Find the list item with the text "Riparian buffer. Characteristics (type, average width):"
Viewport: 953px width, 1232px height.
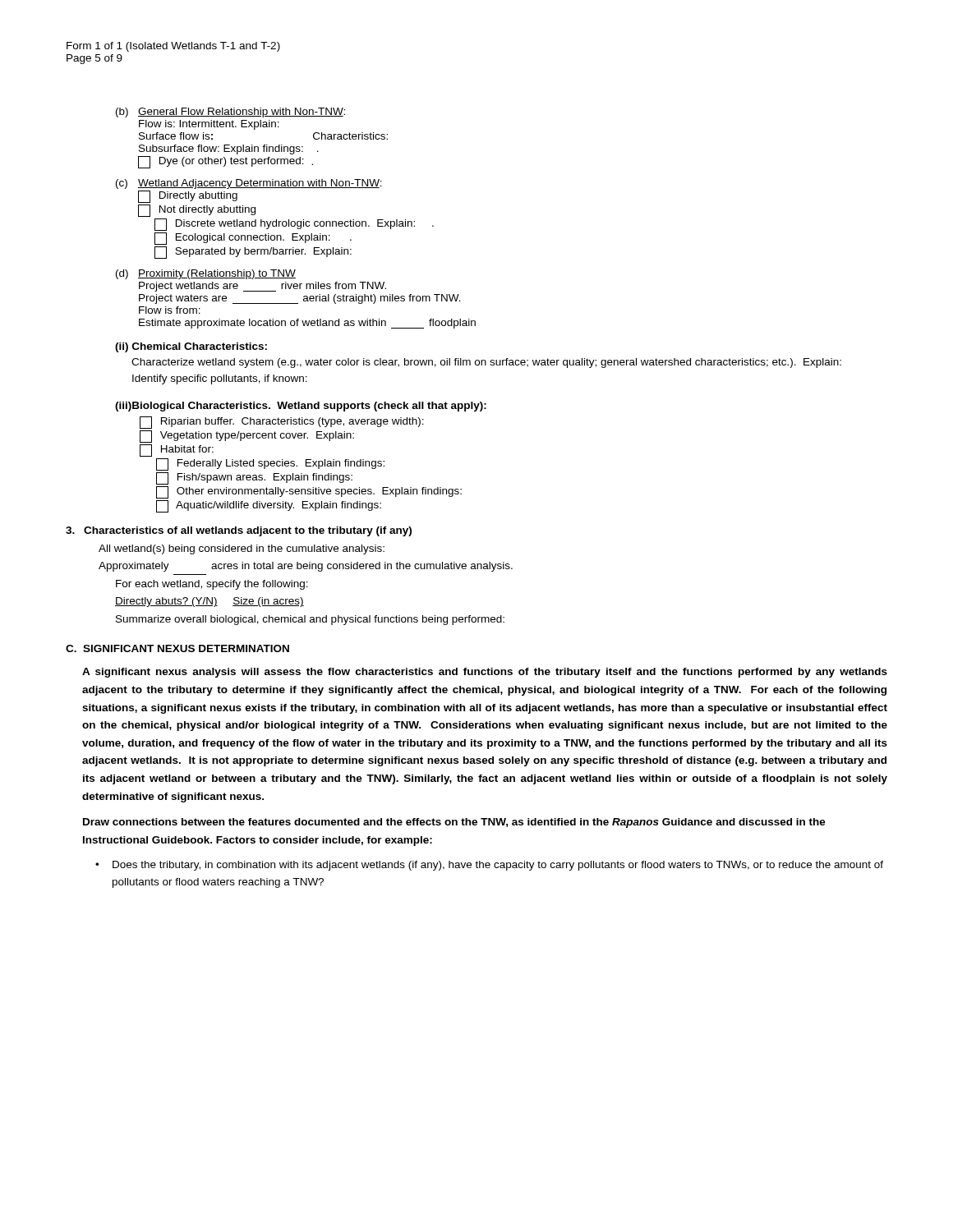tap(282, 421)
